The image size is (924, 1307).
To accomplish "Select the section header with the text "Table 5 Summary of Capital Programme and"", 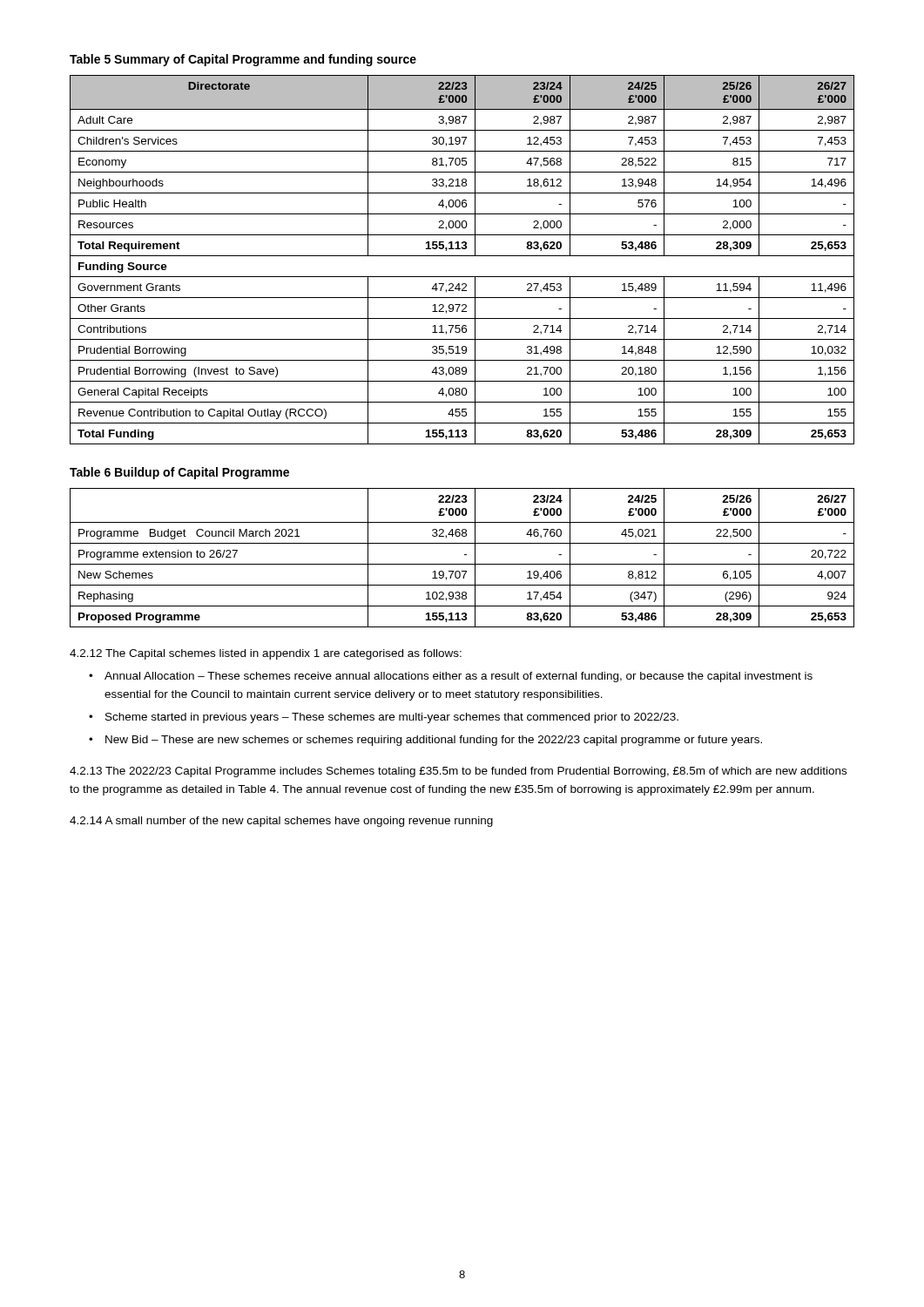I will (243, 59).
